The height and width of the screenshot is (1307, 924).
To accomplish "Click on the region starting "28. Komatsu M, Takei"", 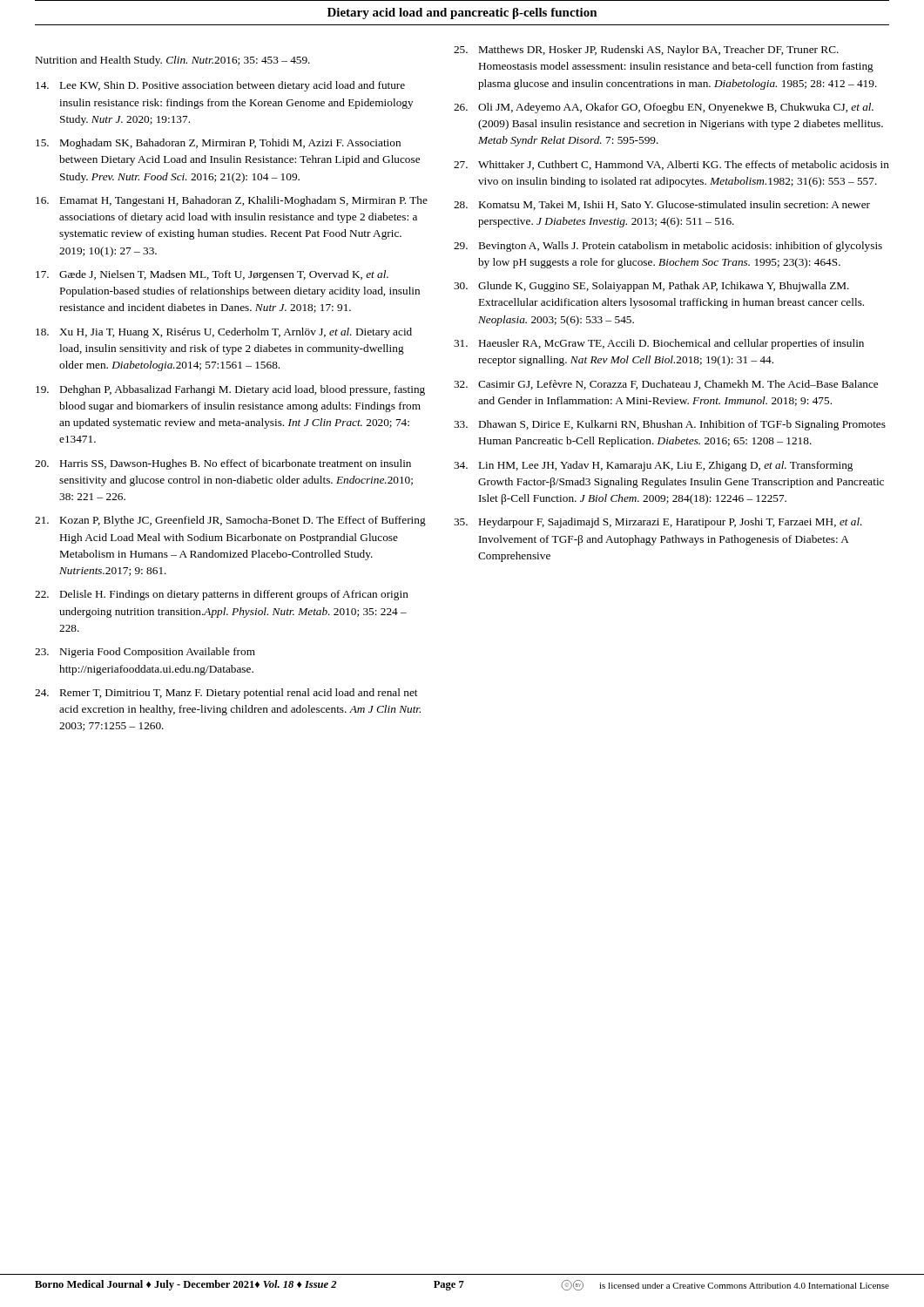I will [671, 213].
